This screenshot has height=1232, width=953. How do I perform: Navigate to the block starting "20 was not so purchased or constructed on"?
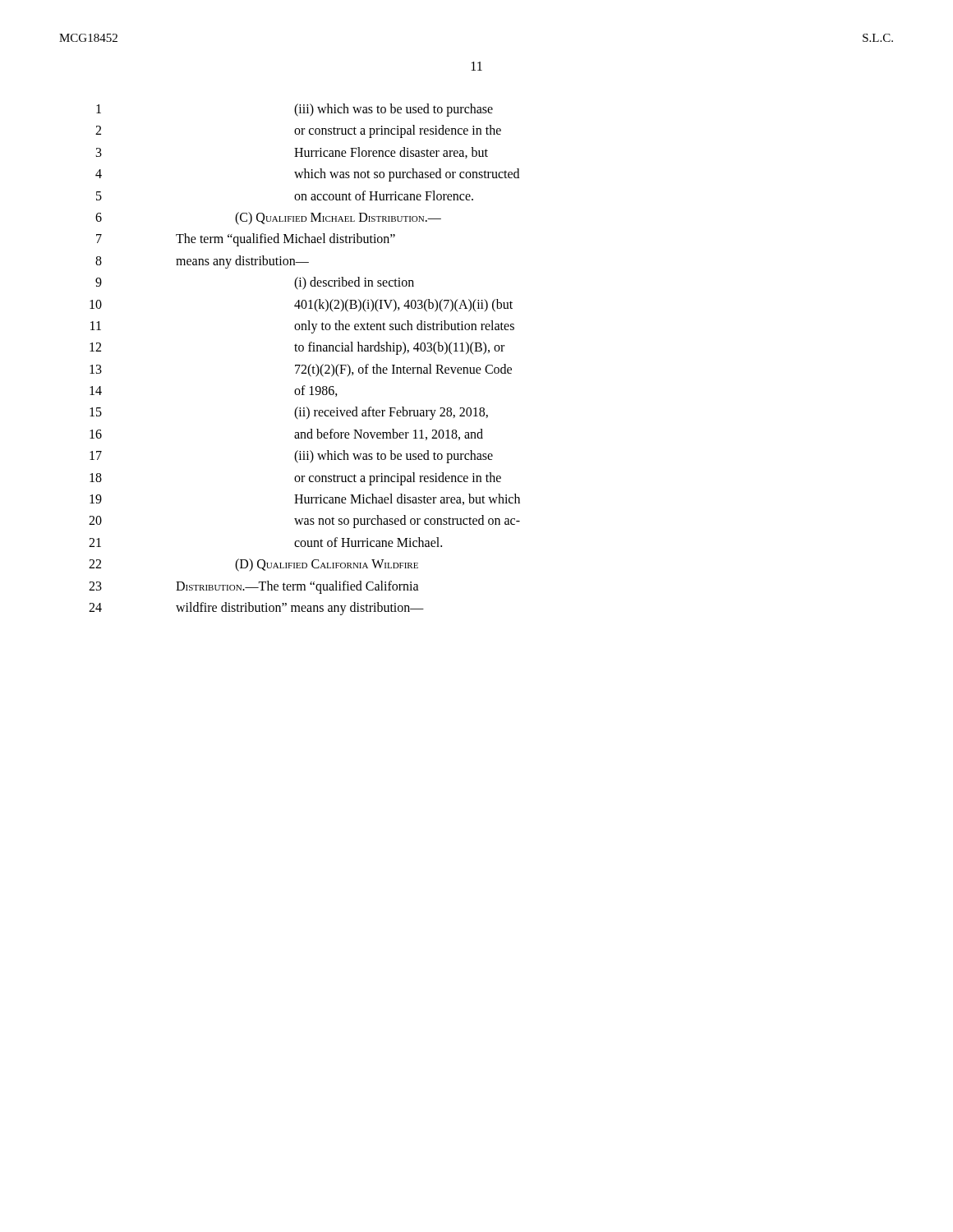pyautogui.click(x=476, y=521)
